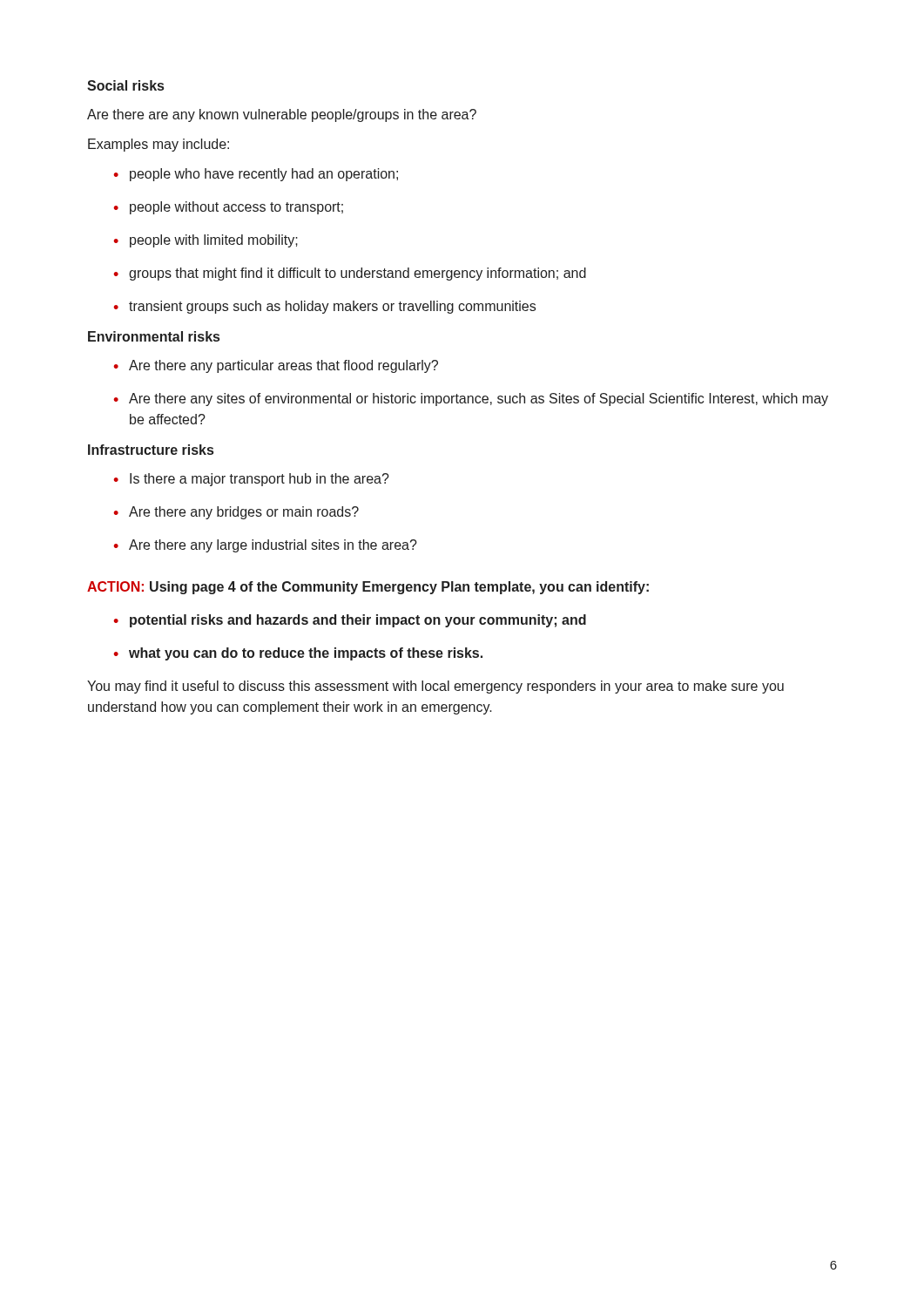
Task: Point to "Social risks"
Action: pyautogui.click(x=126, y=86)
